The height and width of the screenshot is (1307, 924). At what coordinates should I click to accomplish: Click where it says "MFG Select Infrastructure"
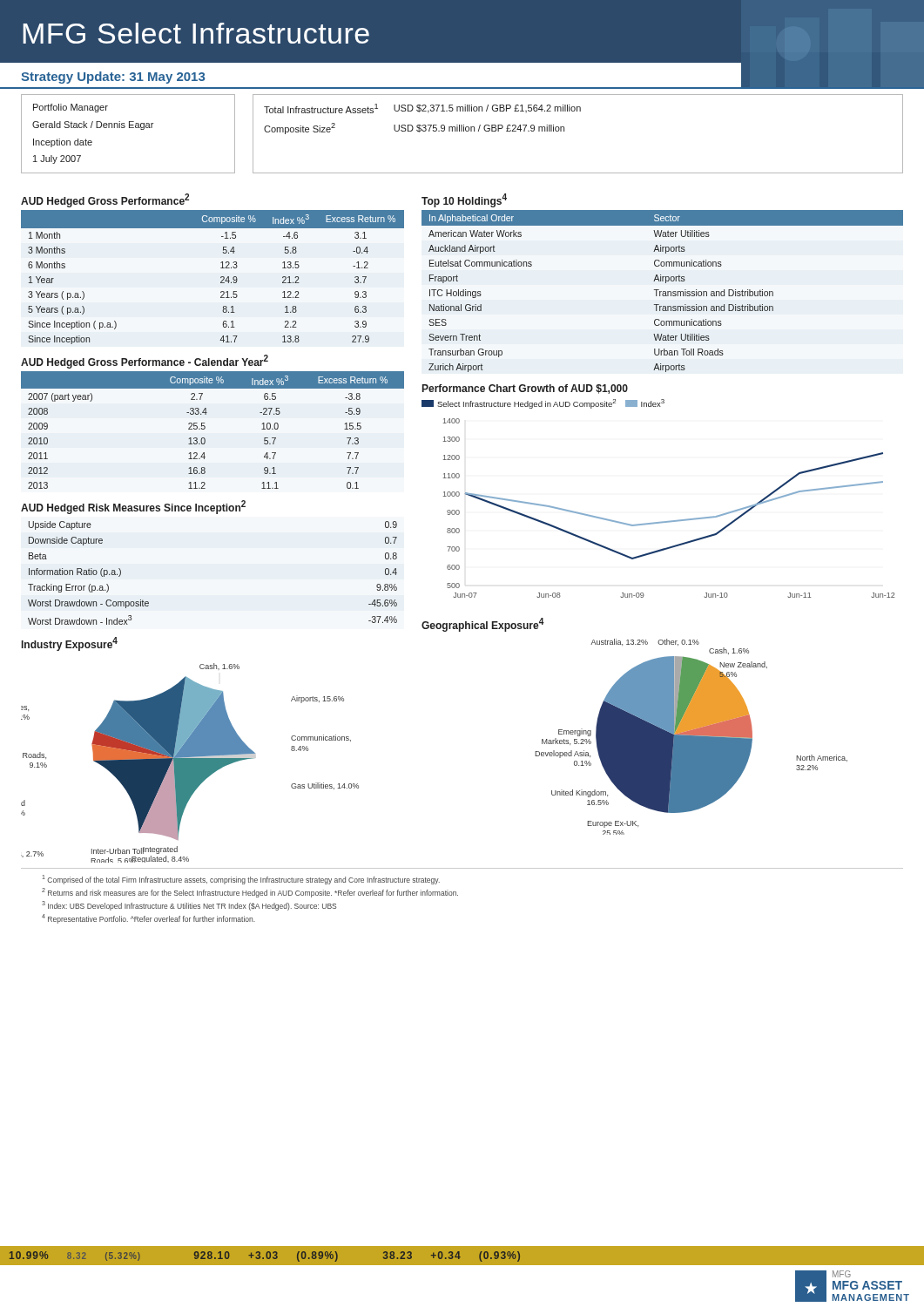(196, 33)
